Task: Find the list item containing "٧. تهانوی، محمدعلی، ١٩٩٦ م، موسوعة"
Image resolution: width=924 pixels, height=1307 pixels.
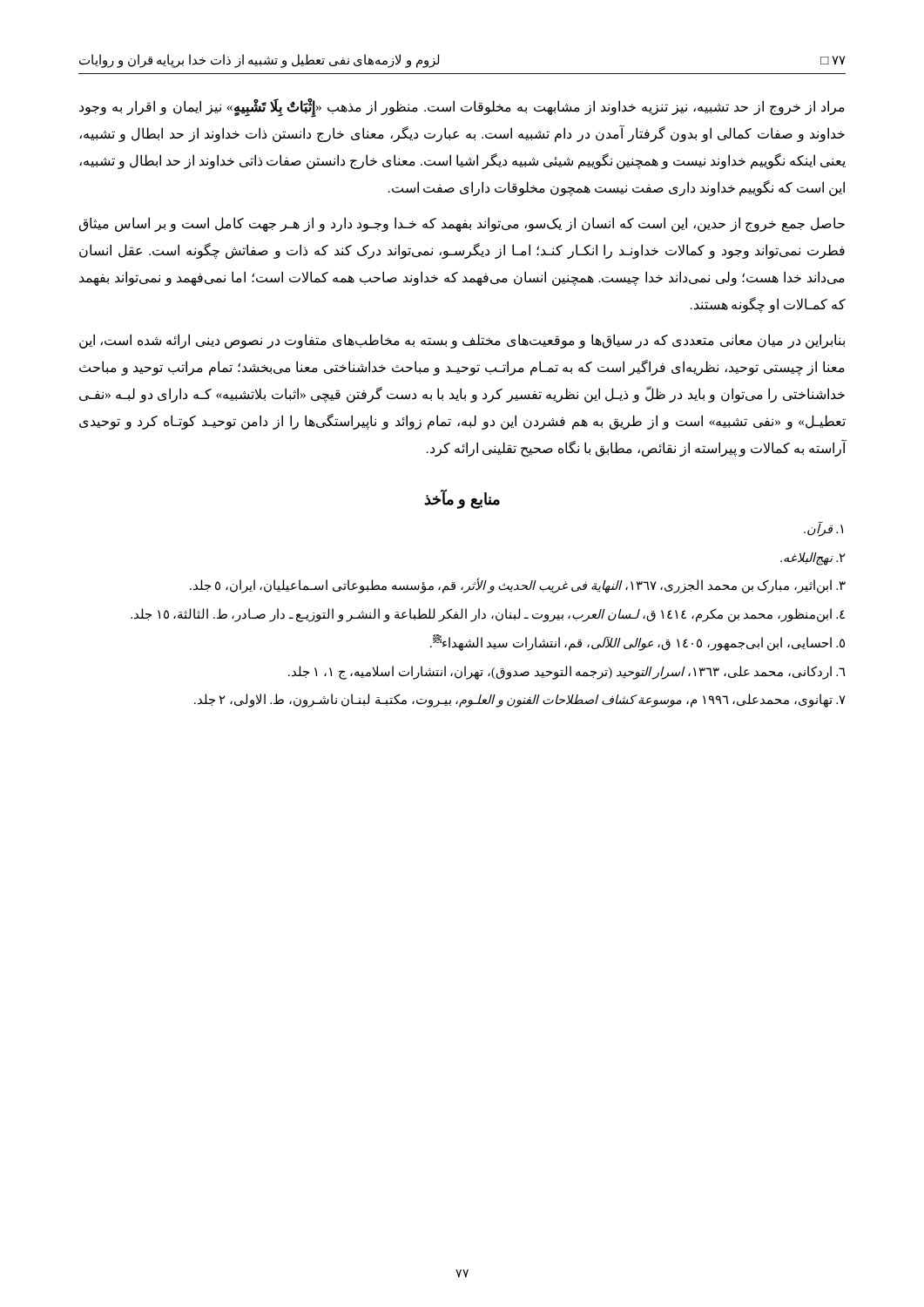Action: 519,700
